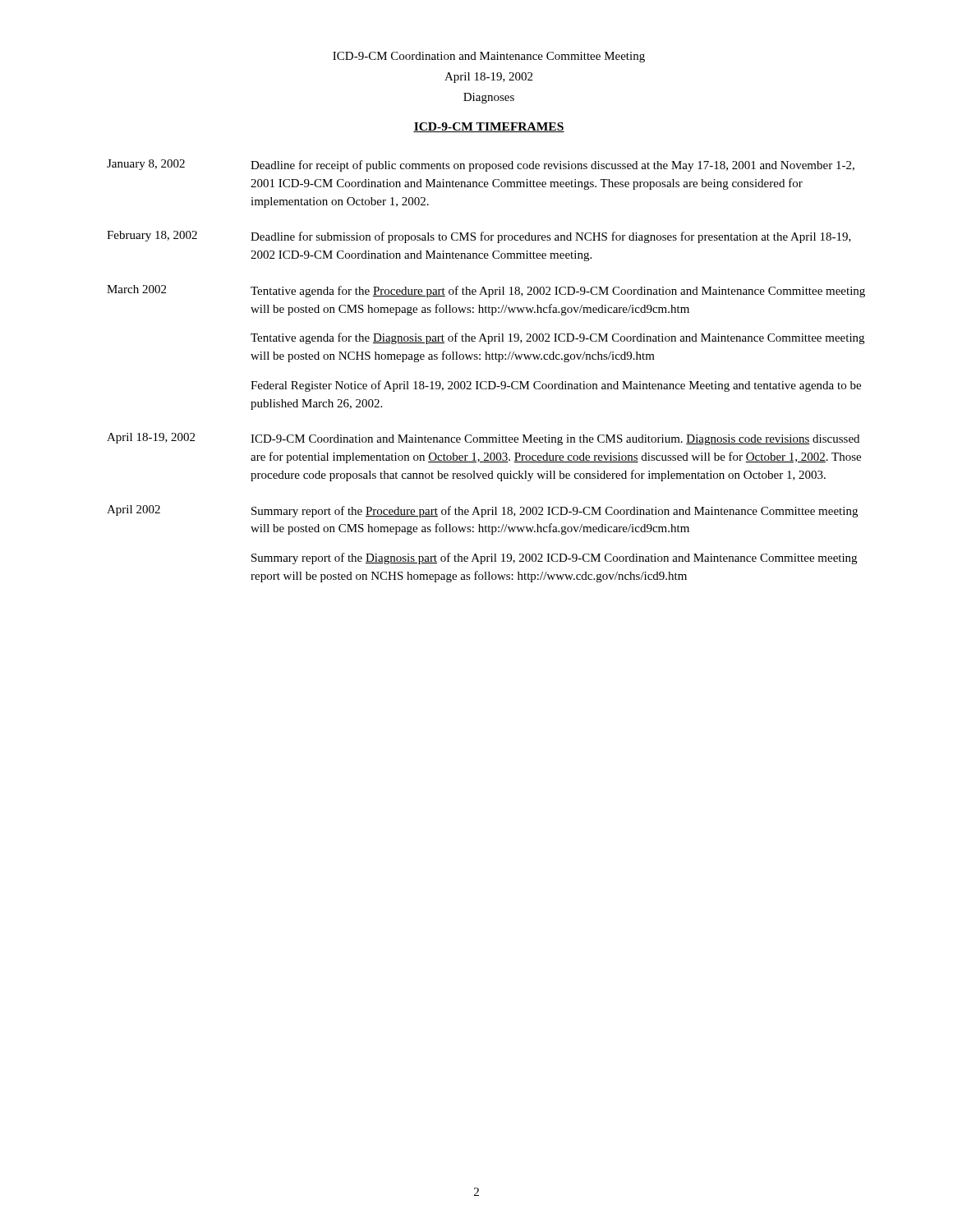Select the text starting "April 18-19, 2002 ICD-9-CM Coordination and Maintenance Committee"
The height and width of the screenshot is (1232, 953).
[489, 457]
